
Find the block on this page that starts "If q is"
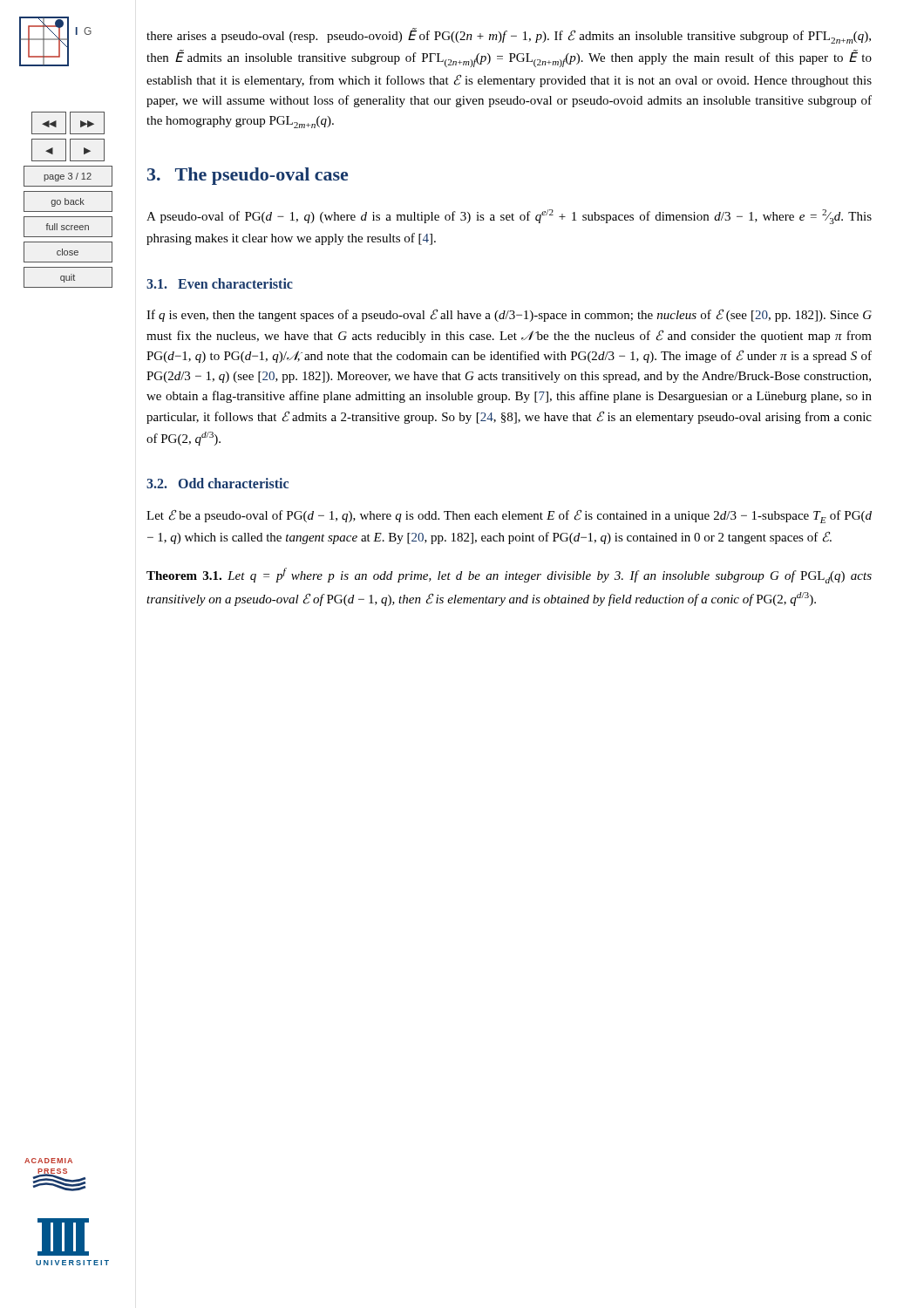click(509, 377)
